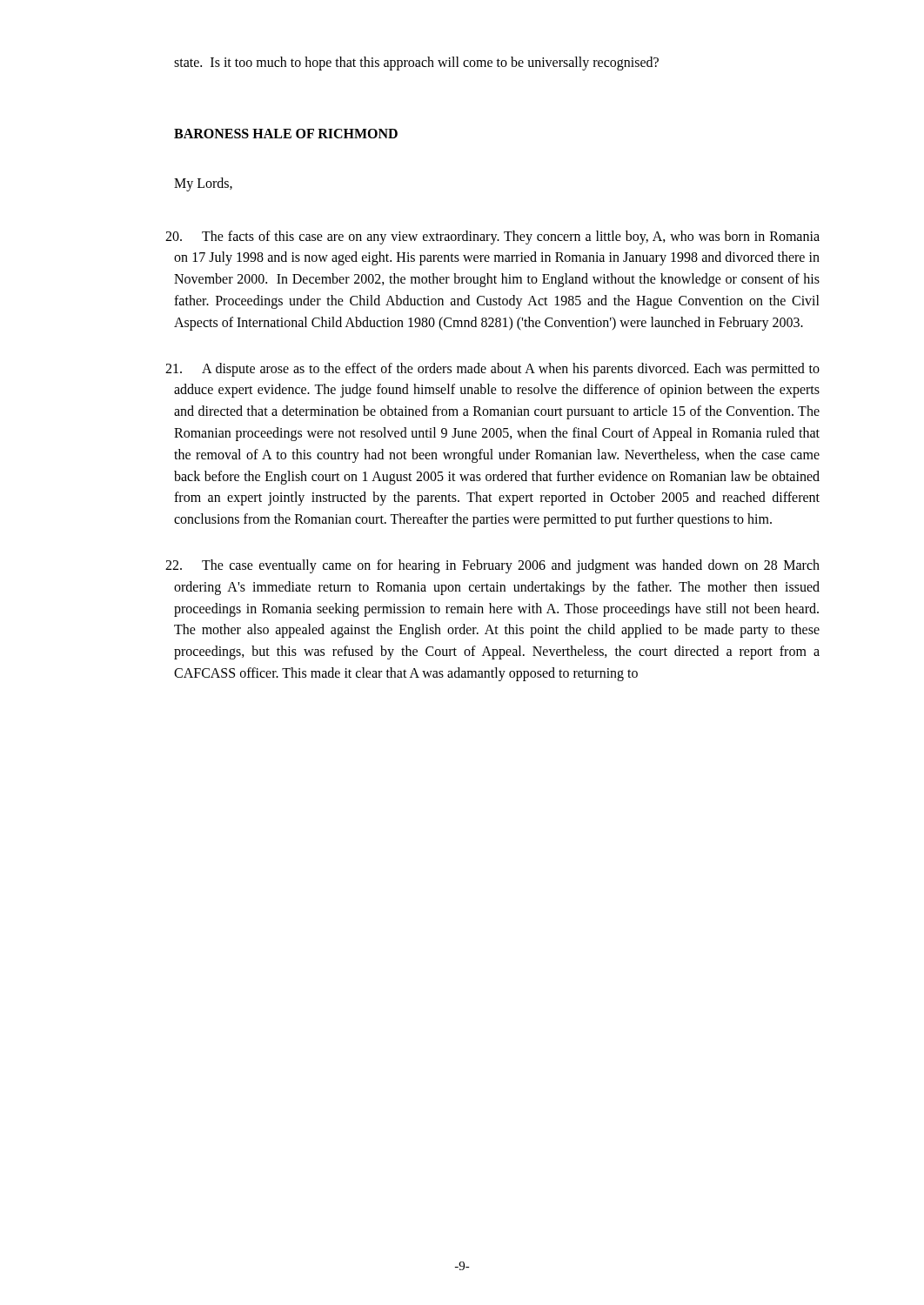Locate the text block that reads "state. Is it"
Image resolution: width=924 pixels, height=1305 pixels.
pyautogui.click(x=417, y=62)
